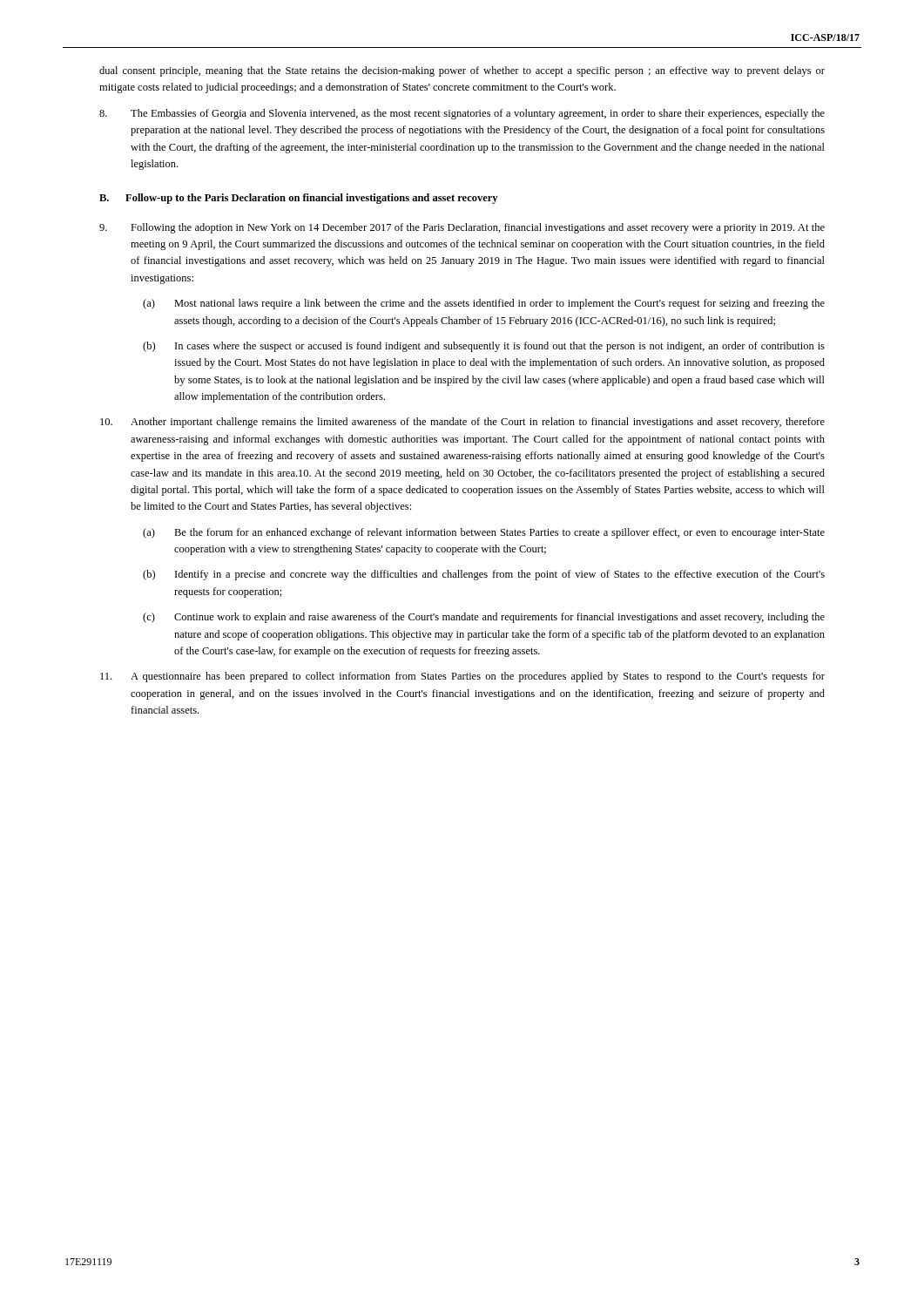
Task: Click the passage that begins "The Embassies of Georgia and Slovenia intervened,"
Action: [462, 139]
